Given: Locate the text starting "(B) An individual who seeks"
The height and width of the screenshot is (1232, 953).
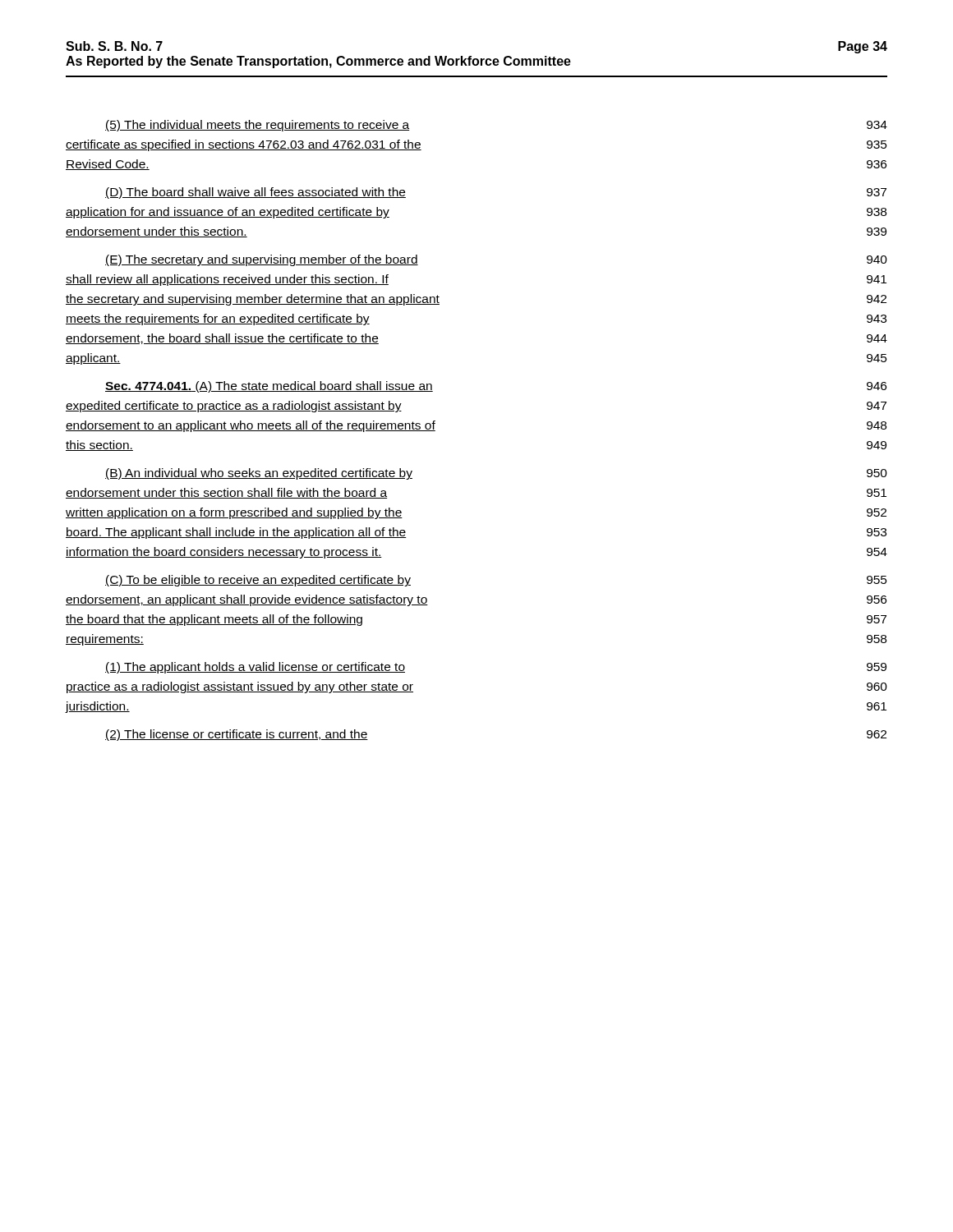Looking at the screenshot, I should click(x=266, y=473).
